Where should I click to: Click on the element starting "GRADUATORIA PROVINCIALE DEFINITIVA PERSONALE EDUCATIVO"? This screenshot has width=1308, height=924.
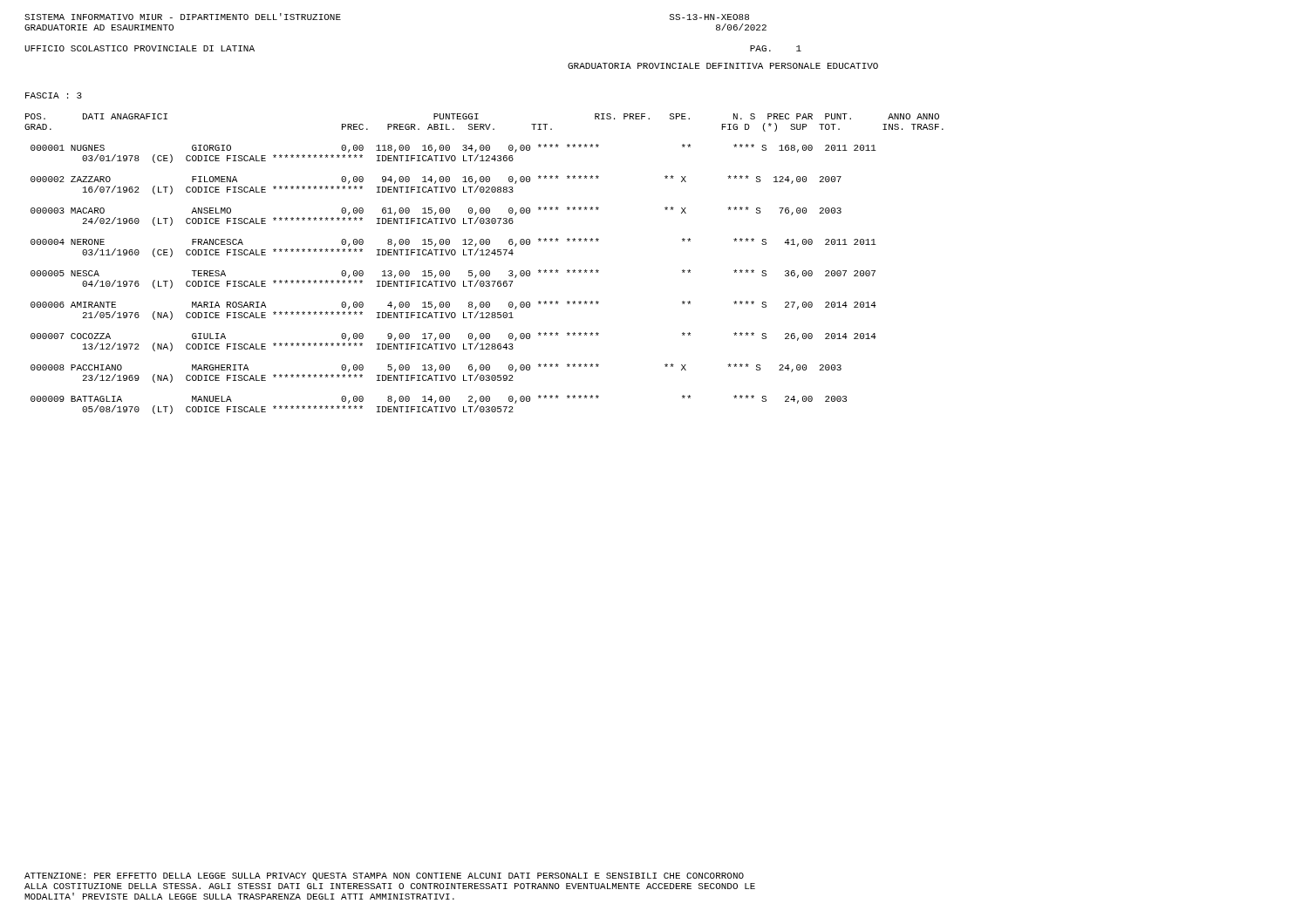pyautogui.click(x=654, y=66)
